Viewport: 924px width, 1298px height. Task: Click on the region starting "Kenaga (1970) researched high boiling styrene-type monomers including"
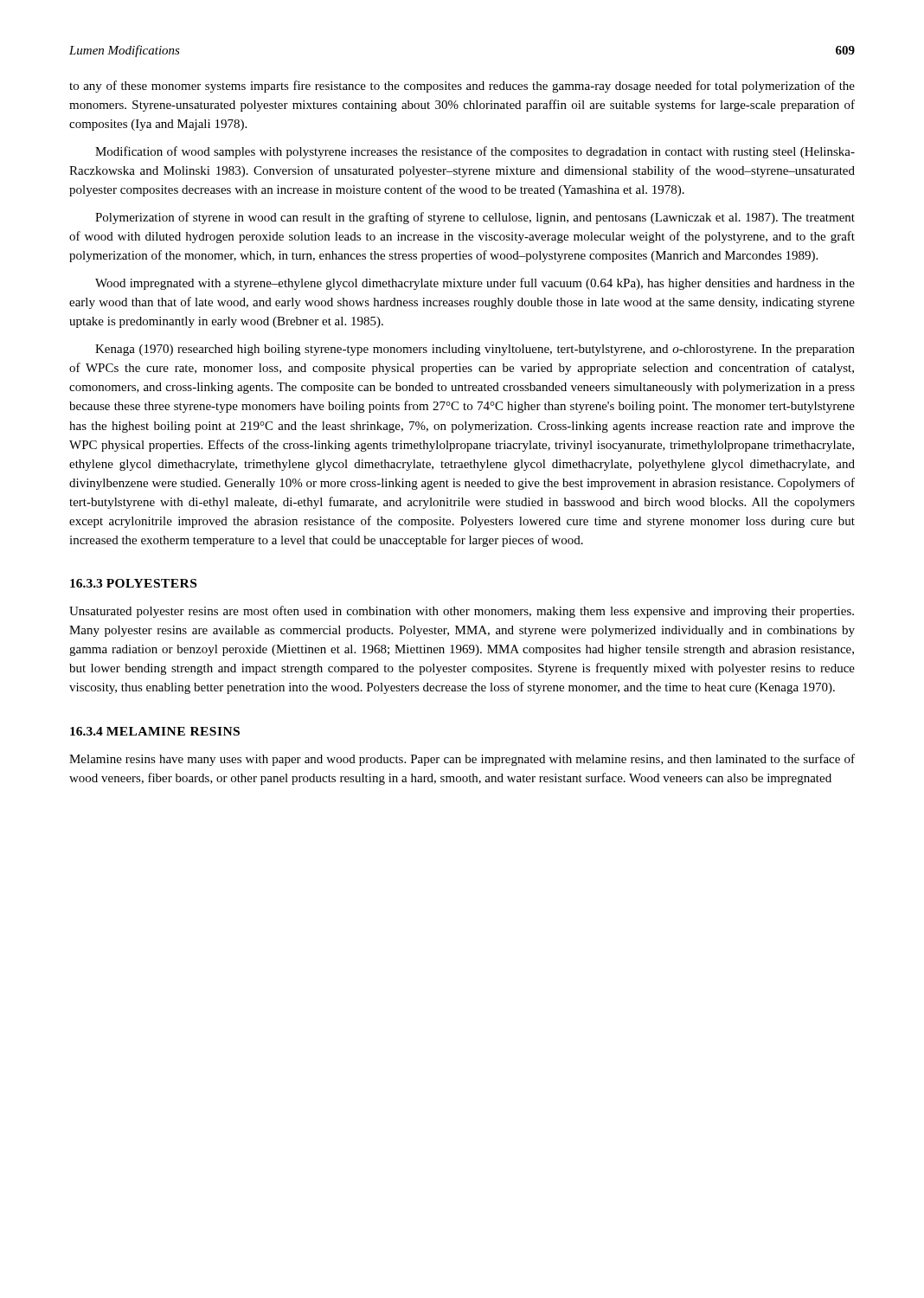(x=462, y=444)
